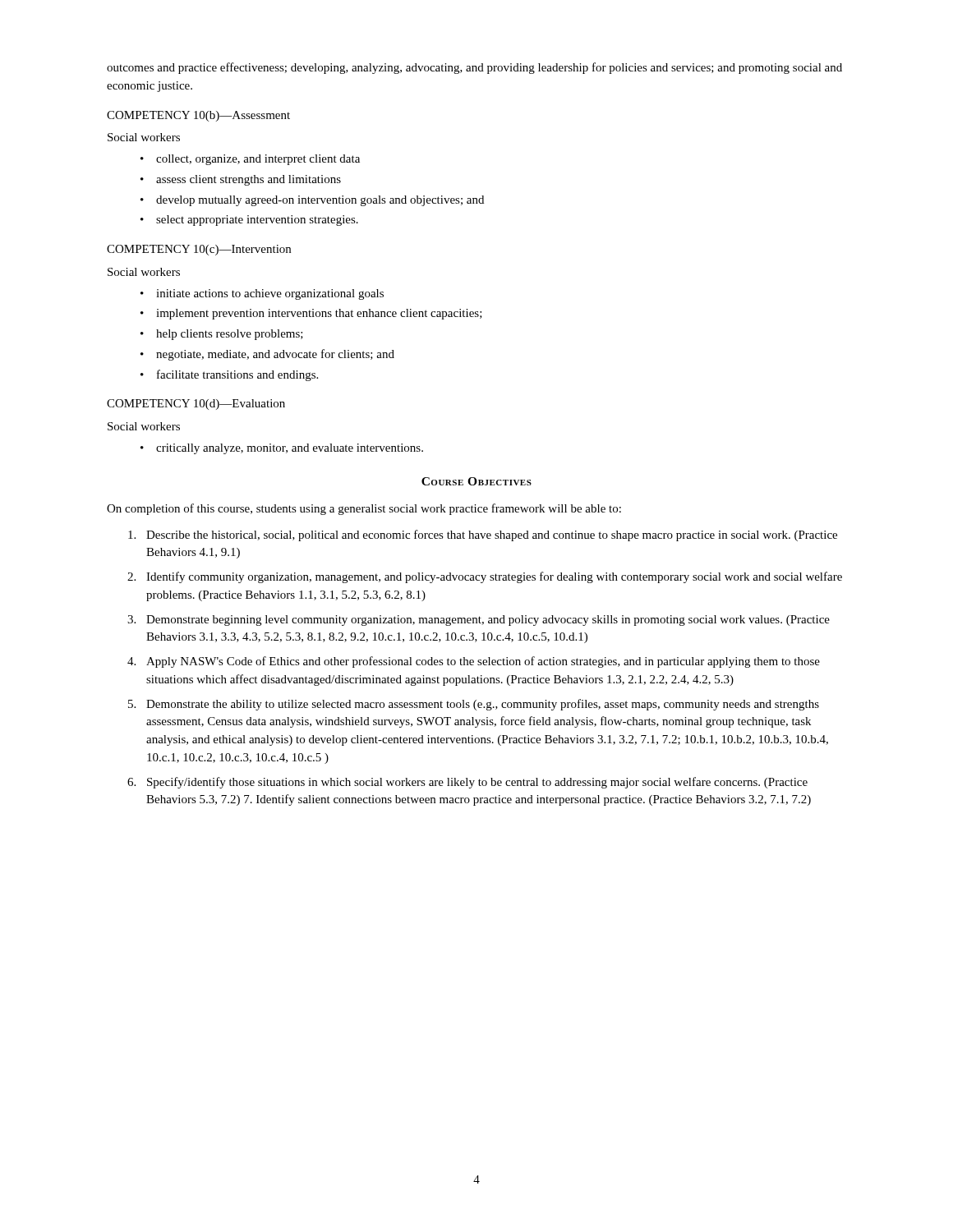The width and height of the screenshot is (953, 1232).
Task: Locate the list item that says "Demonstrate the ability to"
Action: click(x=487, y=730)
